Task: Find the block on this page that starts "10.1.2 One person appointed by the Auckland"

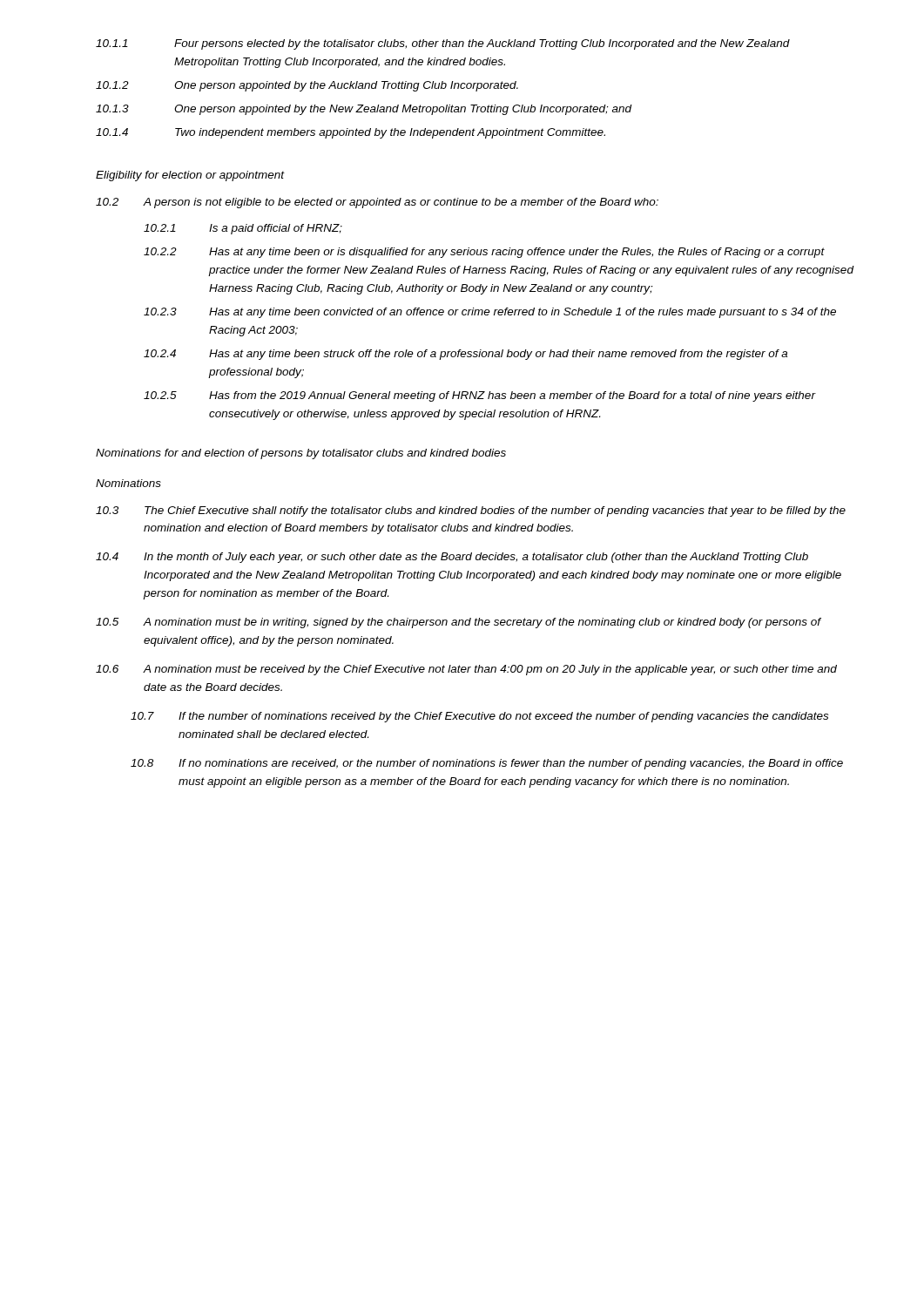Action: point(475,86)
